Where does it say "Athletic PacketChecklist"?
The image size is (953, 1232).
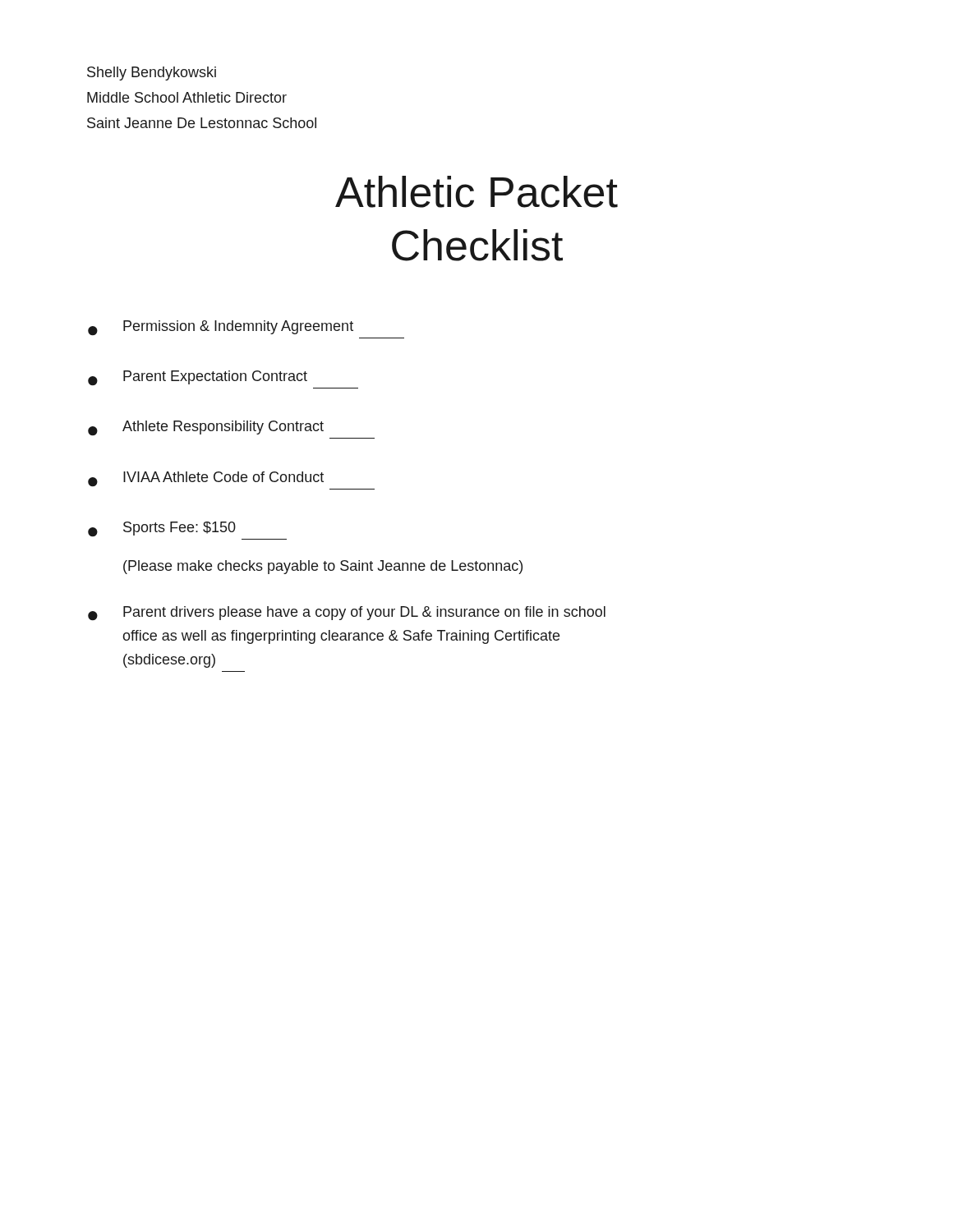476,219
